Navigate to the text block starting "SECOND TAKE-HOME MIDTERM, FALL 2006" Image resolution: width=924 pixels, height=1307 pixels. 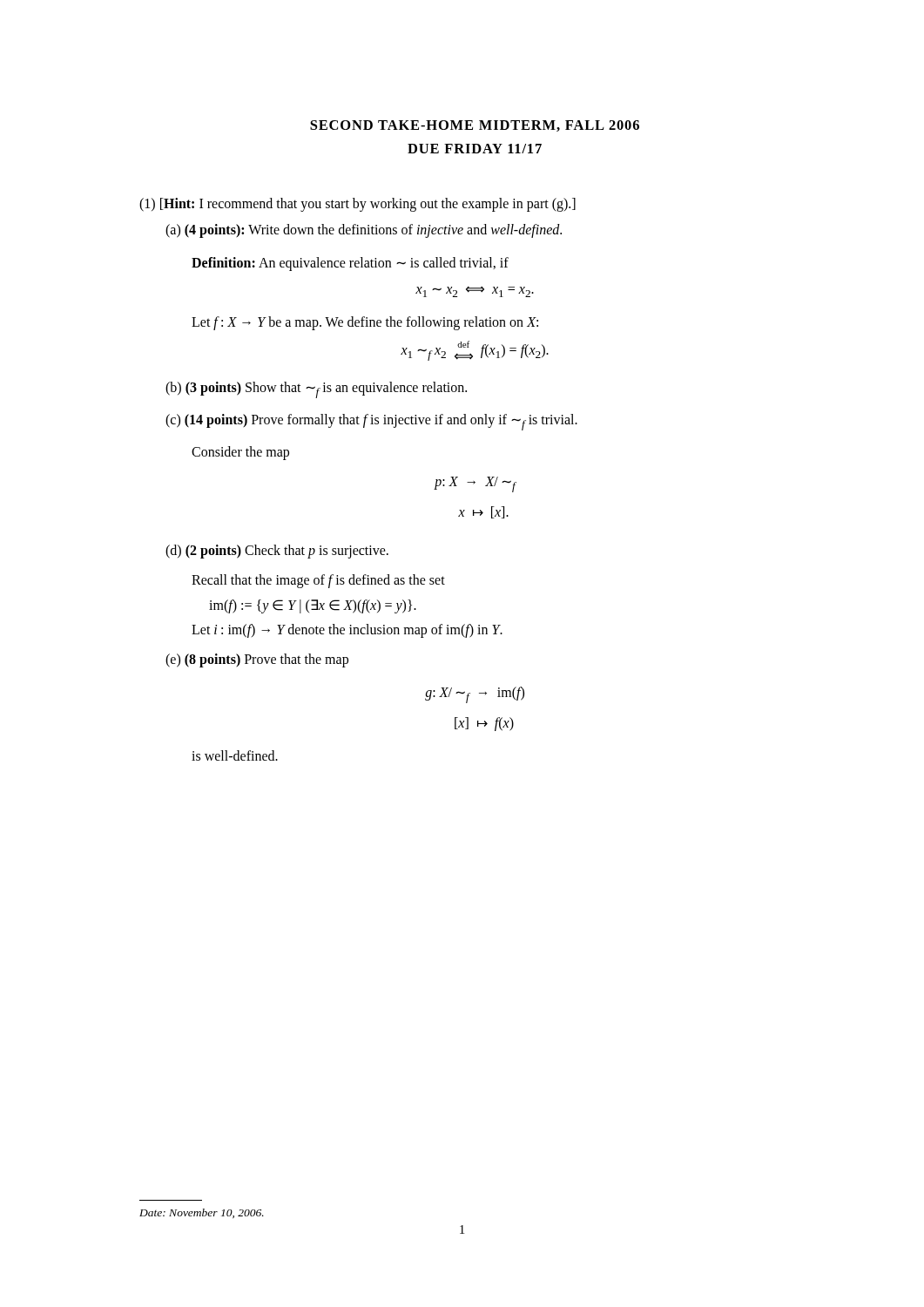(475, 137)
